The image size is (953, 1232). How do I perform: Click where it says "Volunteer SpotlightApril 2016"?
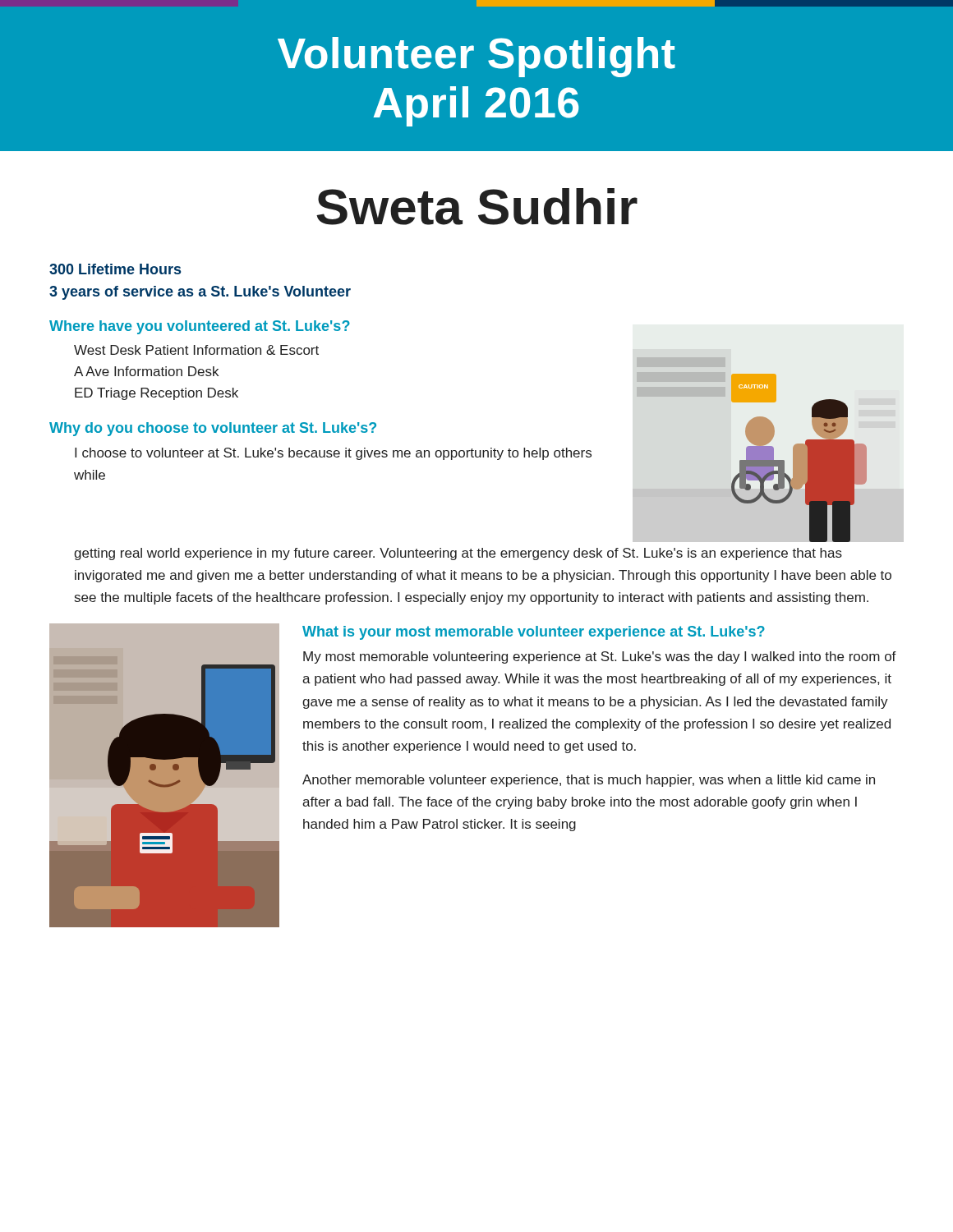tap(476, 79)
